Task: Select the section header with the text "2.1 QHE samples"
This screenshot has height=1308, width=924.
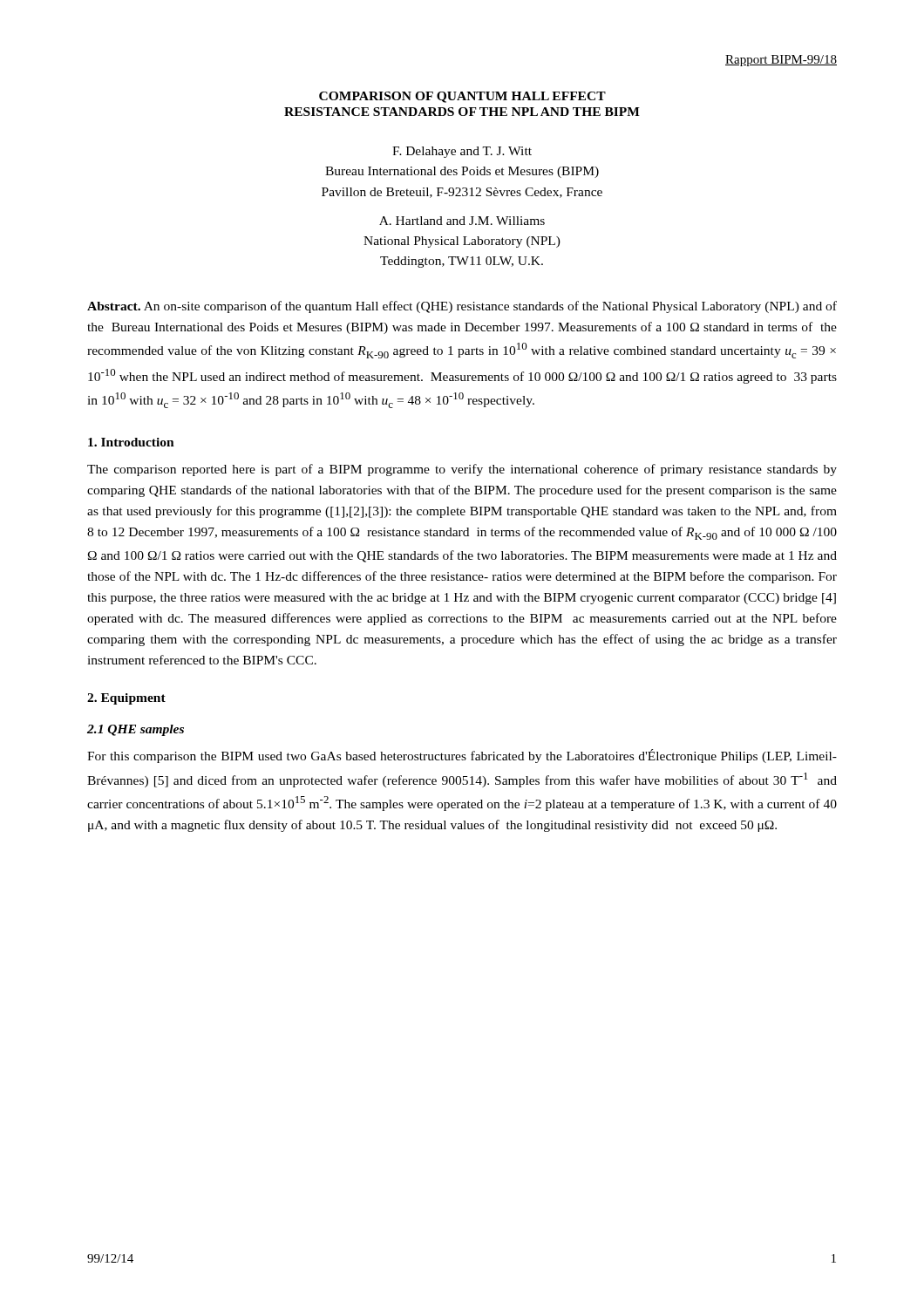Action: (x=136, y=729)
